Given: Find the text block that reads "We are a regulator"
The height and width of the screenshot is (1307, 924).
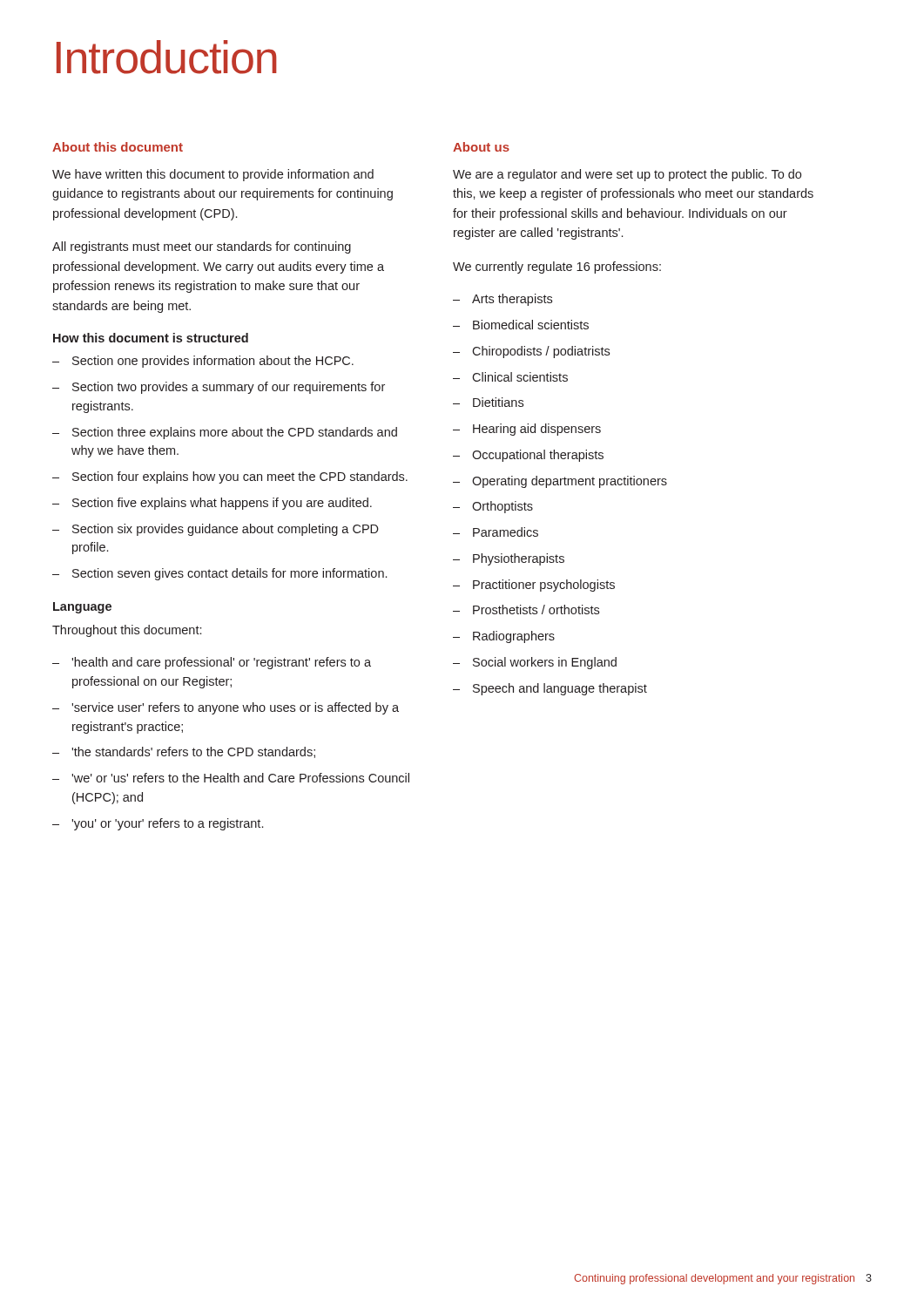Looking at the screenshot, I should point(633,204).
